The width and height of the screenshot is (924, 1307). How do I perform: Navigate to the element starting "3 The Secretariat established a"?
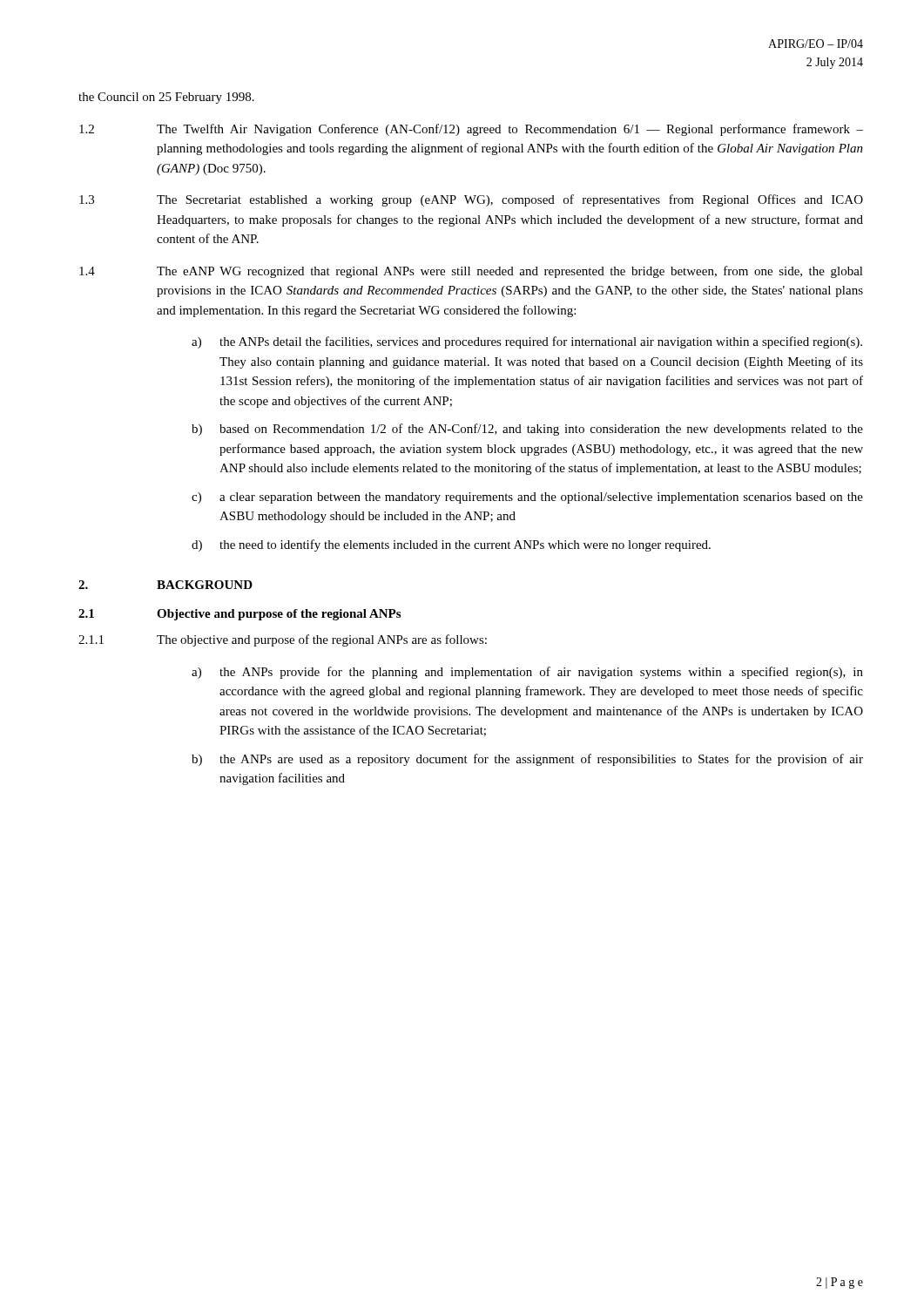[x=471, y=219]
